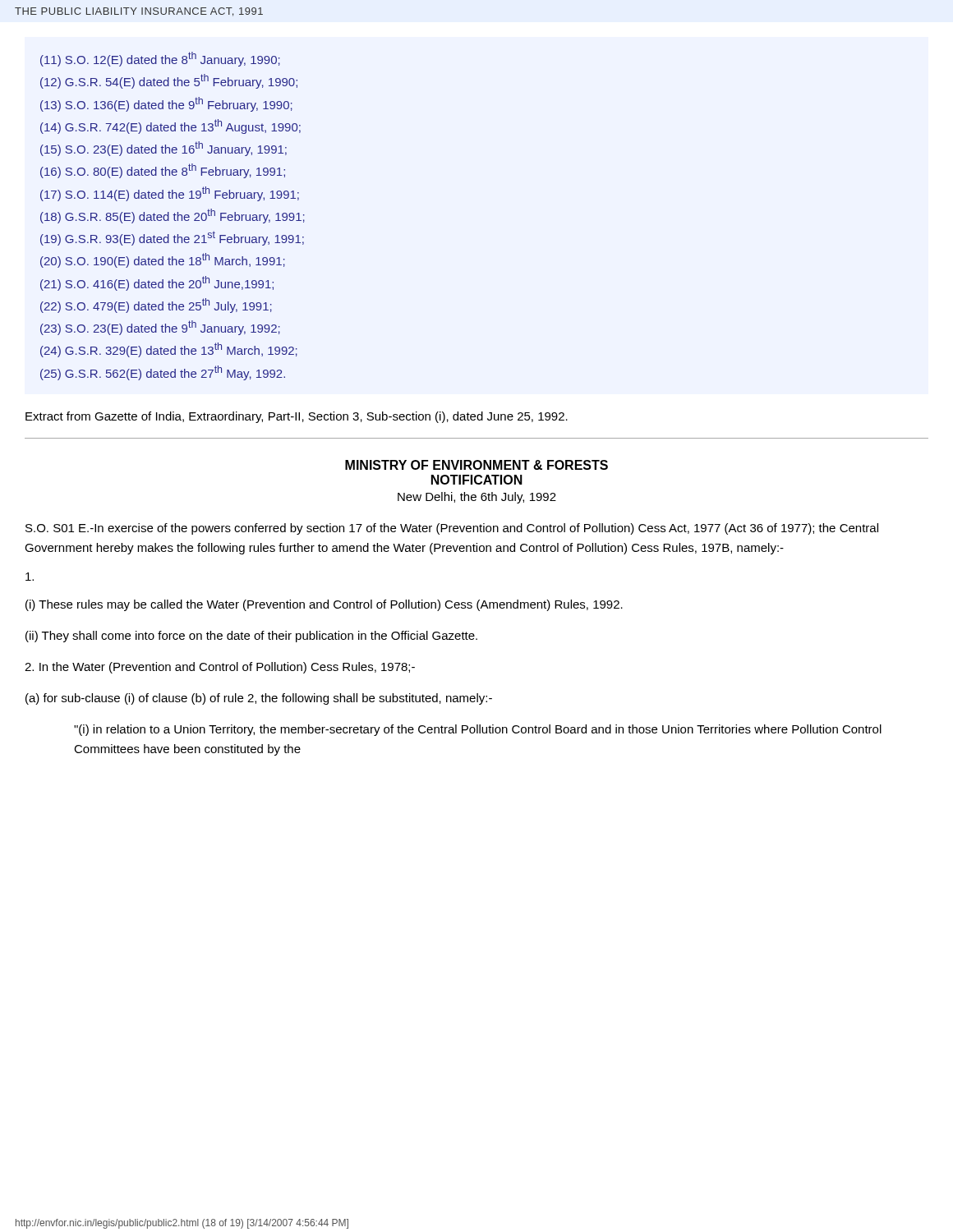Click on the passage starting "(i) These rules may be called"
This screenshot has width=953, height=1232.
pos(324,604)
